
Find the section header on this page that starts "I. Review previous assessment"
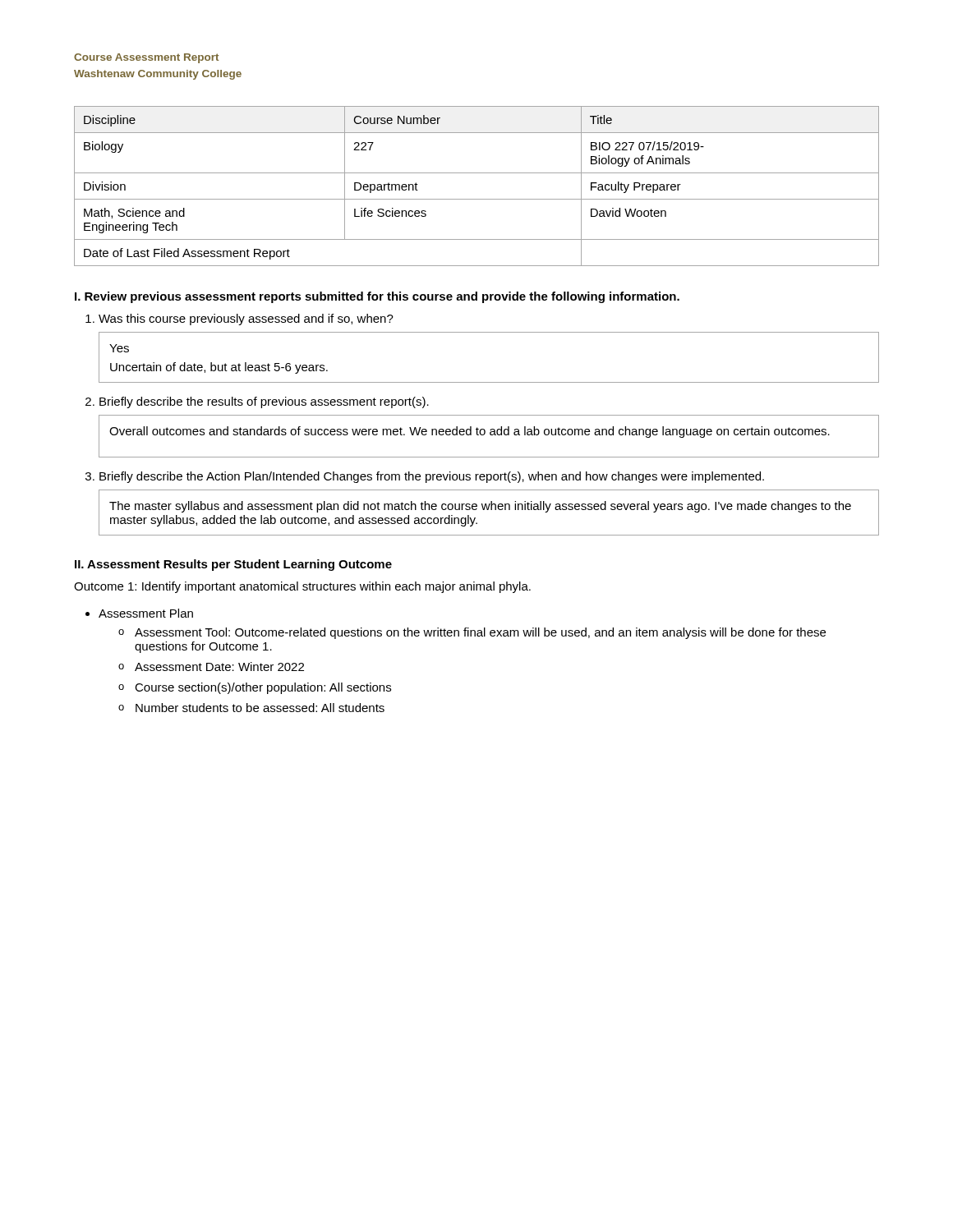pyautogui.click(x=377, y=296)
